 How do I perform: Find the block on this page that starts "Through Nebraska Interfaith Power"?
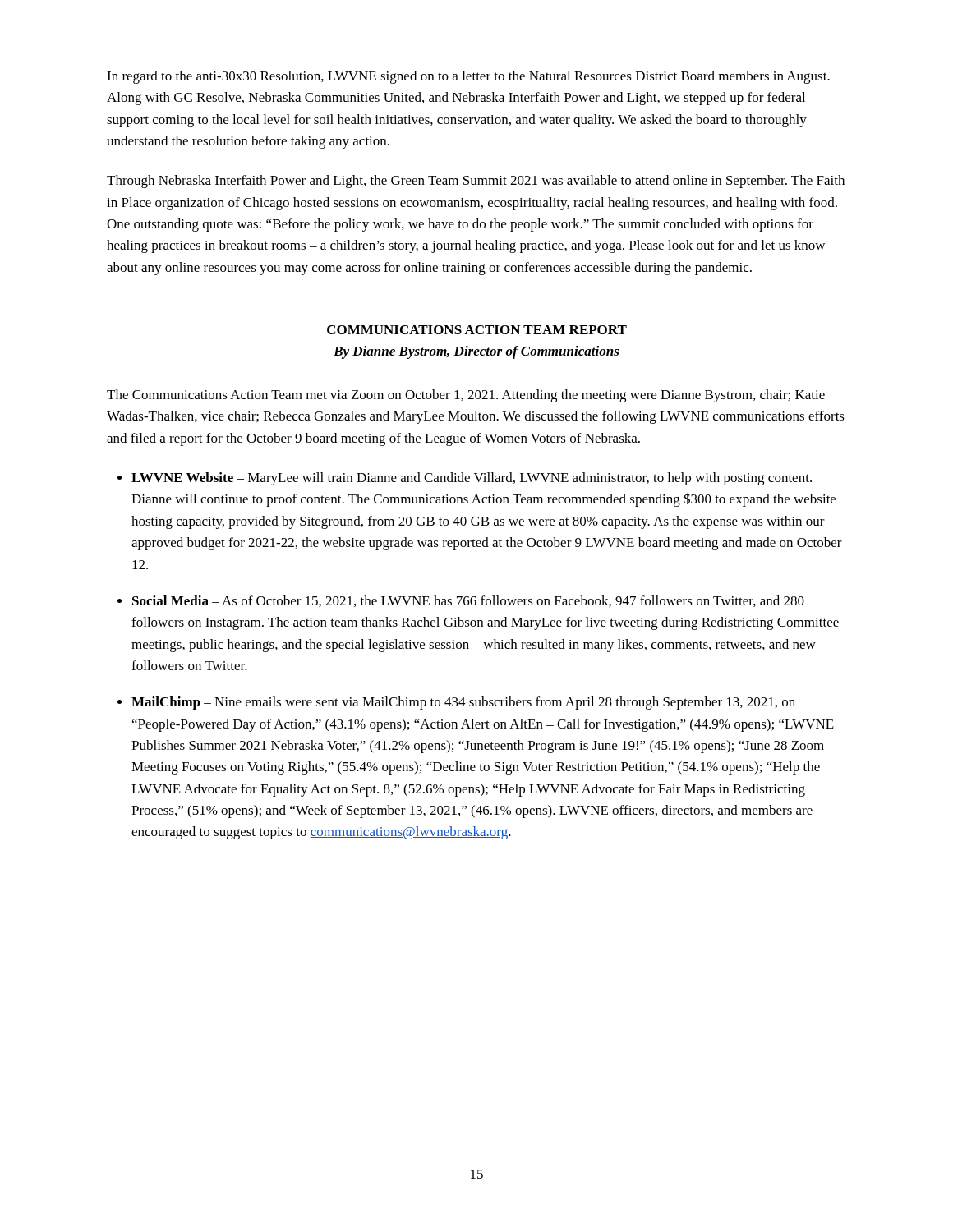coord(476,224)
